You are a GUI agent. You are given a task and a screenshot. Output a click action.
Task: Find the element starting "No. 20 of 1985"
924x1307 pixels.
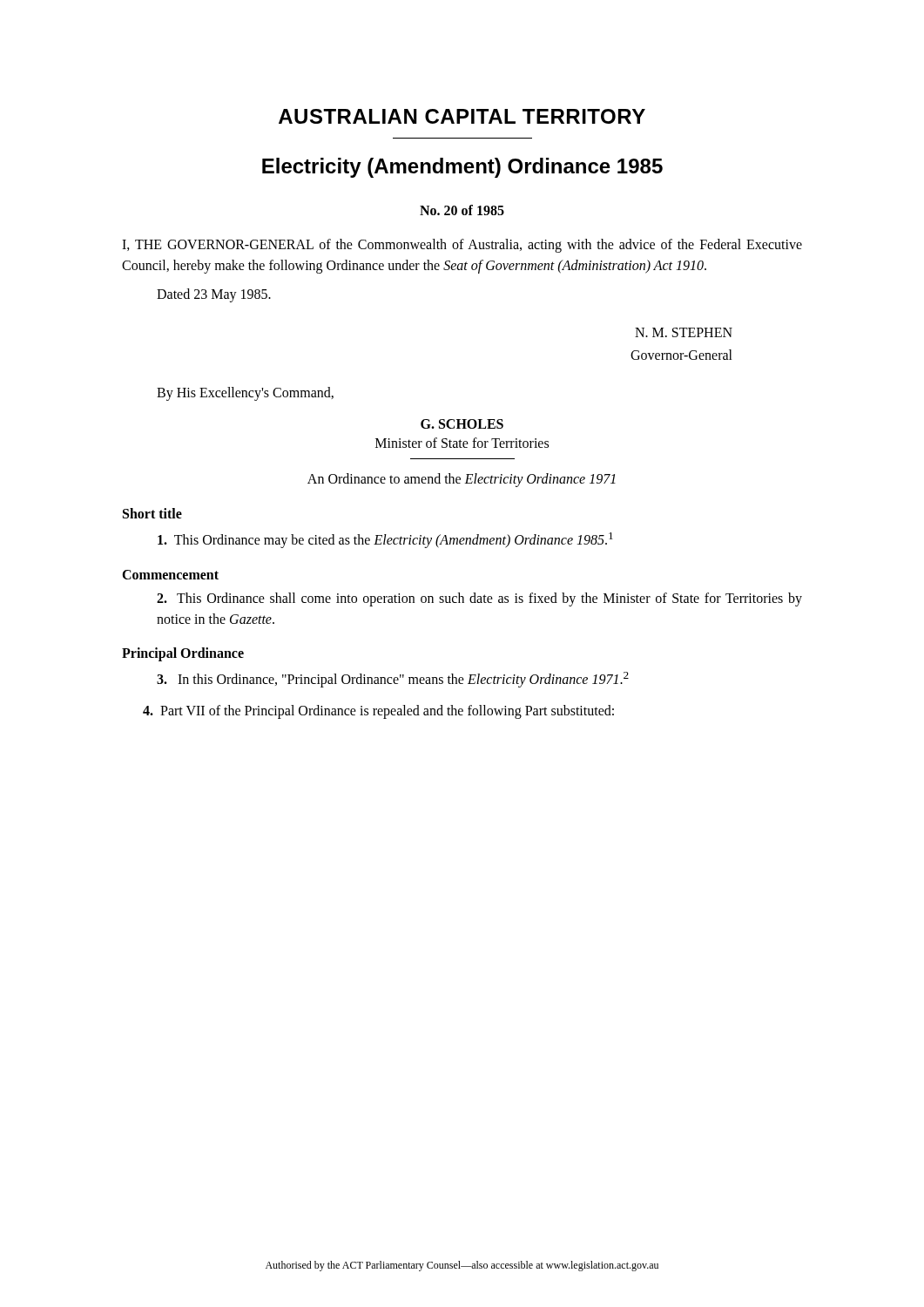click(462, 210)
